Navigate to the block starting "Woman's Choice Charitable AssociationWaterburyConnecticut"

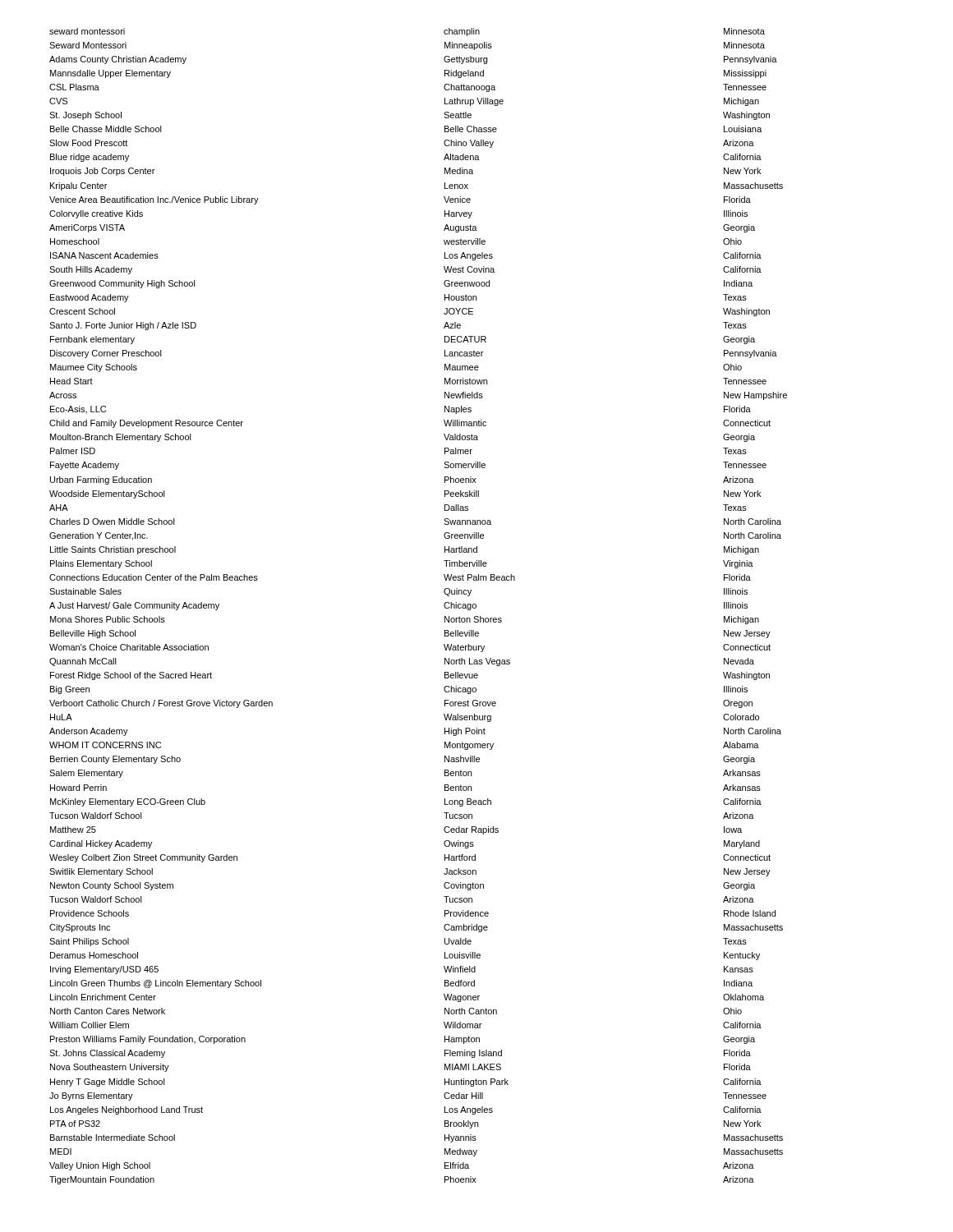tap(476, 648)
